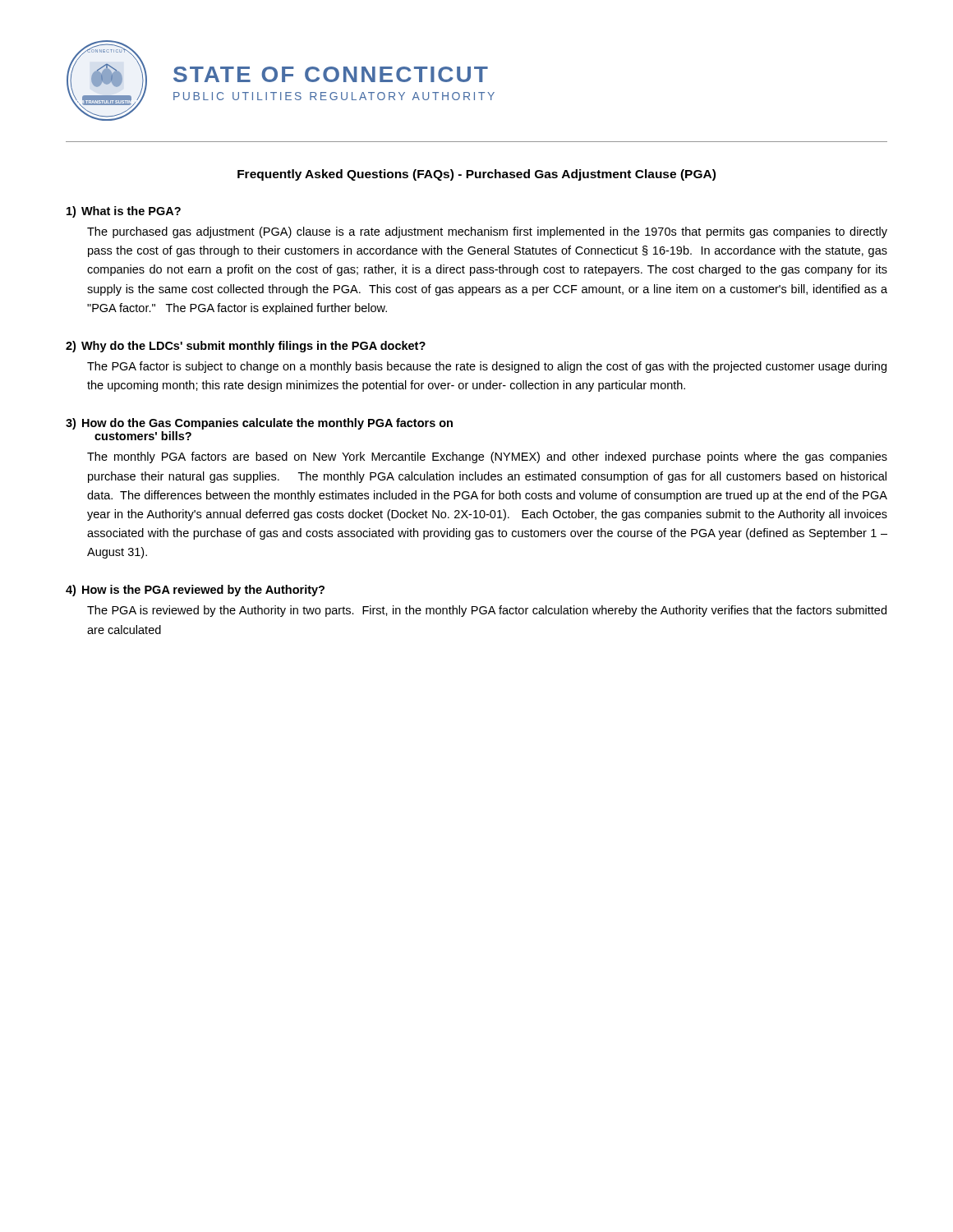Navigate to the text starting "2) Why do the"
The width and height of the screenshot is (953, 1232).
476,367
